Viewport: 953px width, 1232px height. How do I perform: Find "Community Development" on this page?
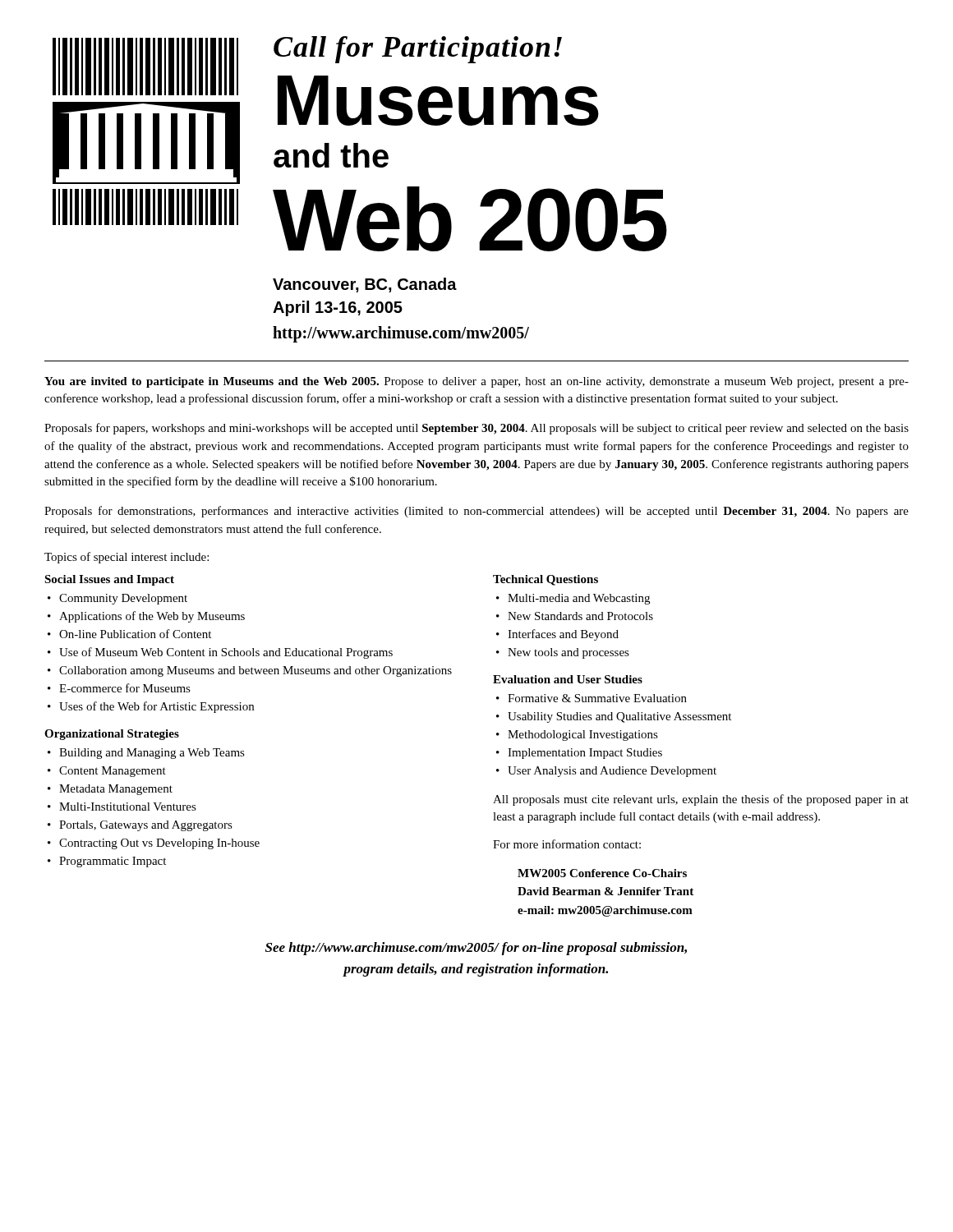point(123,598)
